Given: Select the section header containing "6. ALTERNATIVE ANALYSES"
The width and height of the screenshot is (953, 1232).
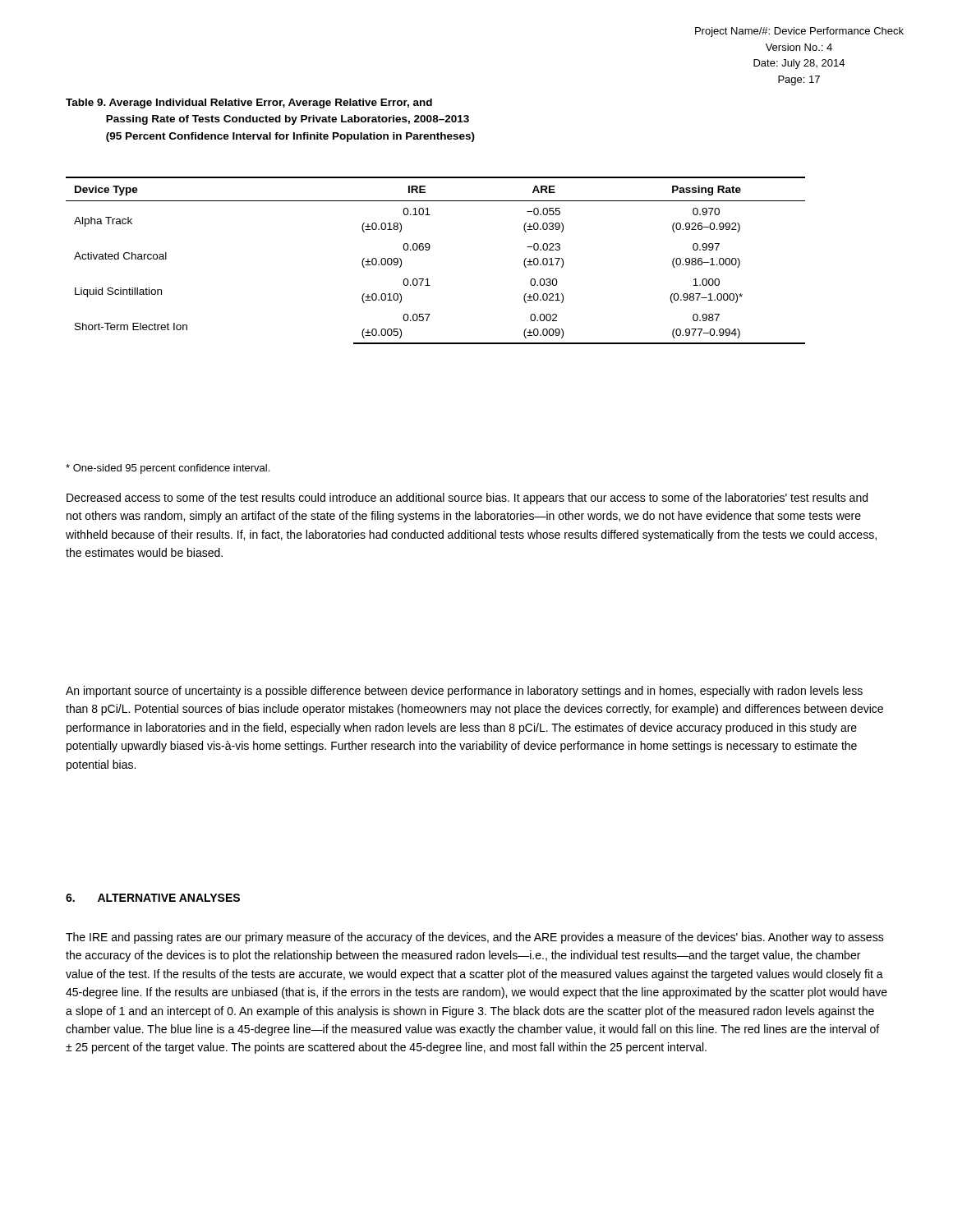Looking at the screenshot, I should click(x=153, y=898).
